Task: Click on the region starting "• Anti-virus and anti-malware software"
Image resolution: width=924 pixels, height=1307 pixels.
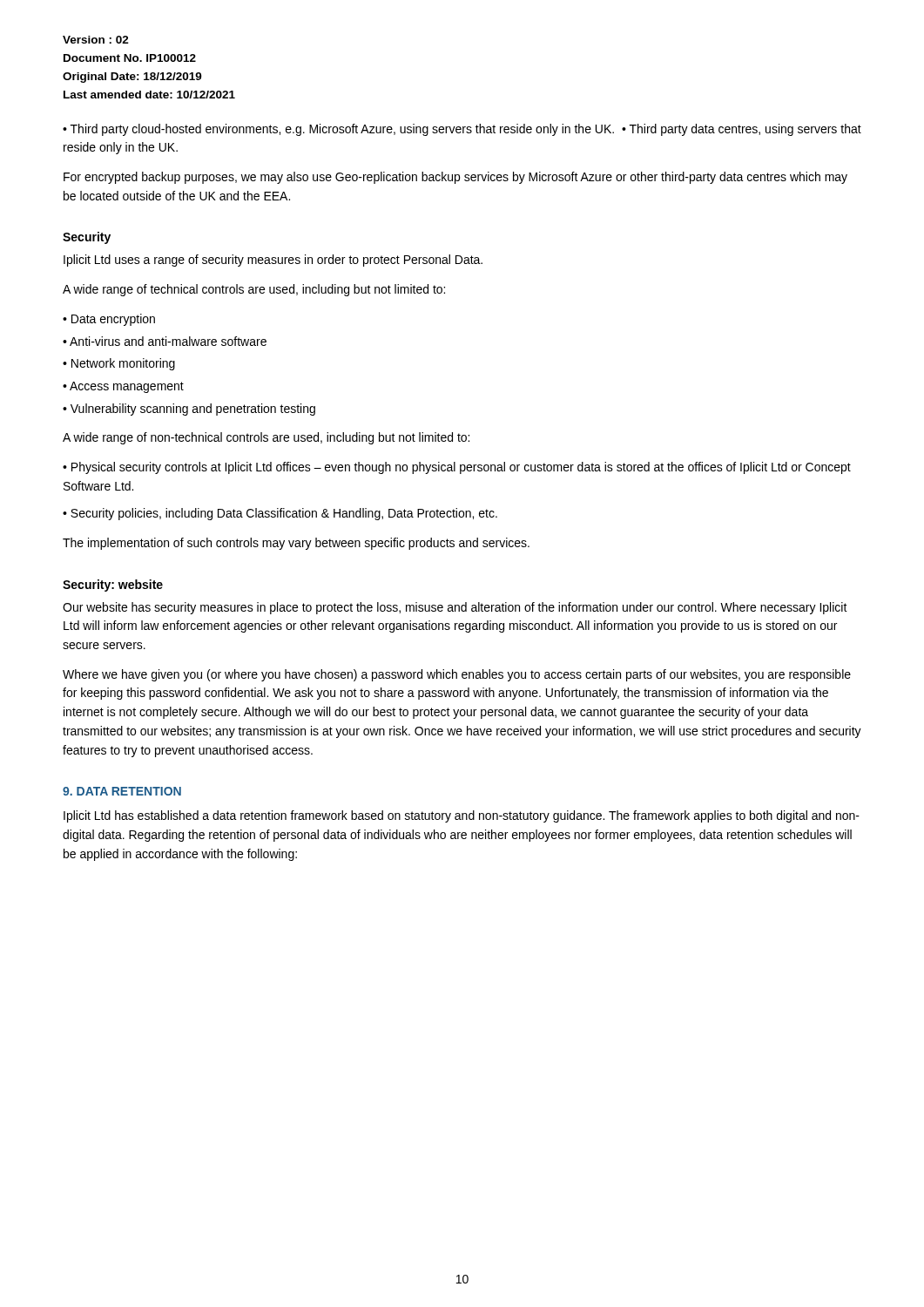Action: pyautogui.click(x=165, y=341)
